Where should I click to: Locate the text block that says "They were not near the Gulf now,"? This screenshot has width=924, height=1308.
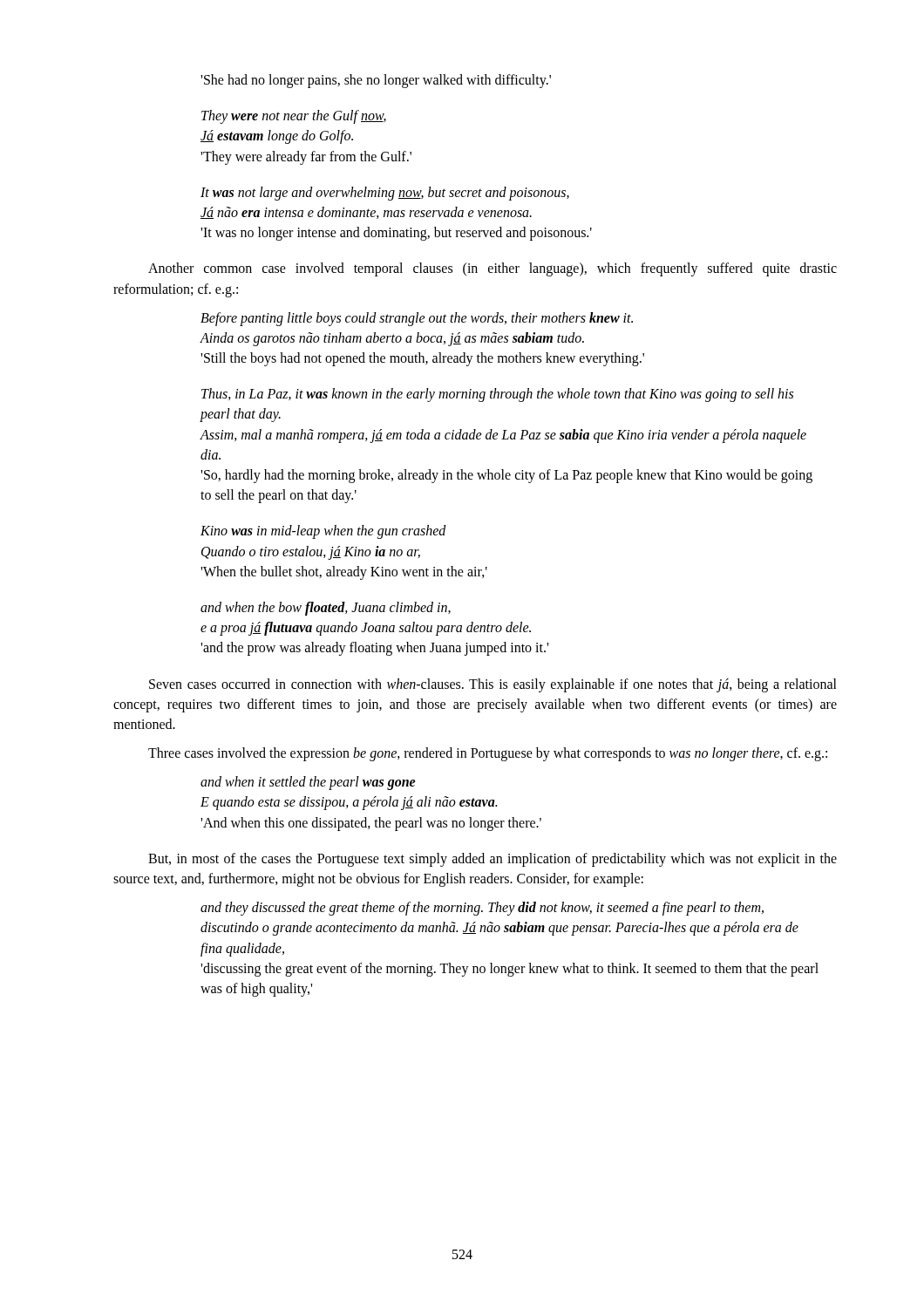coord(294,117)
